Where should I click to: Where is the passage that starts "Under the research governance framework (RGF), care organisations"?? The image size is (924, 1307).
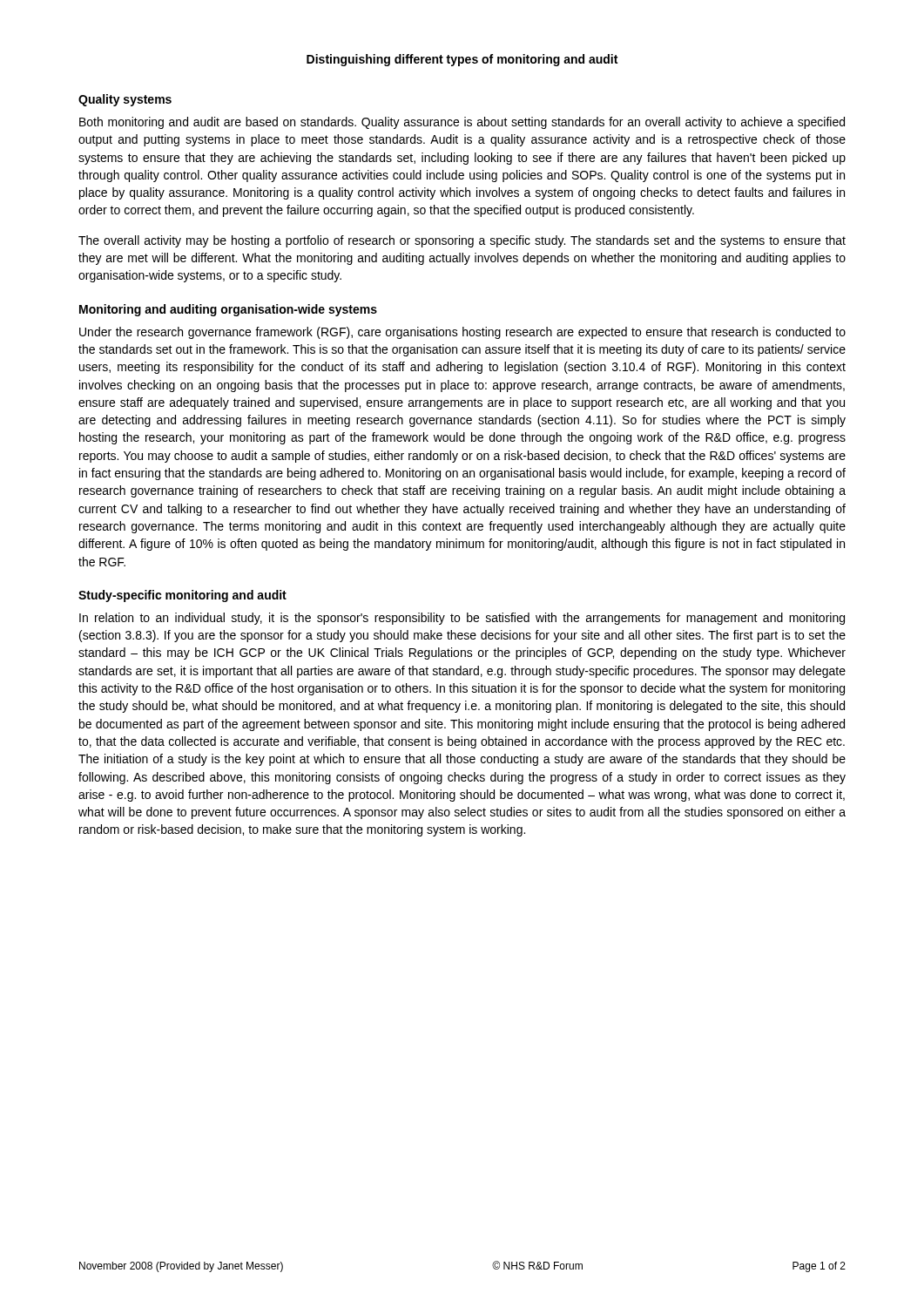[x=462, y=447]
